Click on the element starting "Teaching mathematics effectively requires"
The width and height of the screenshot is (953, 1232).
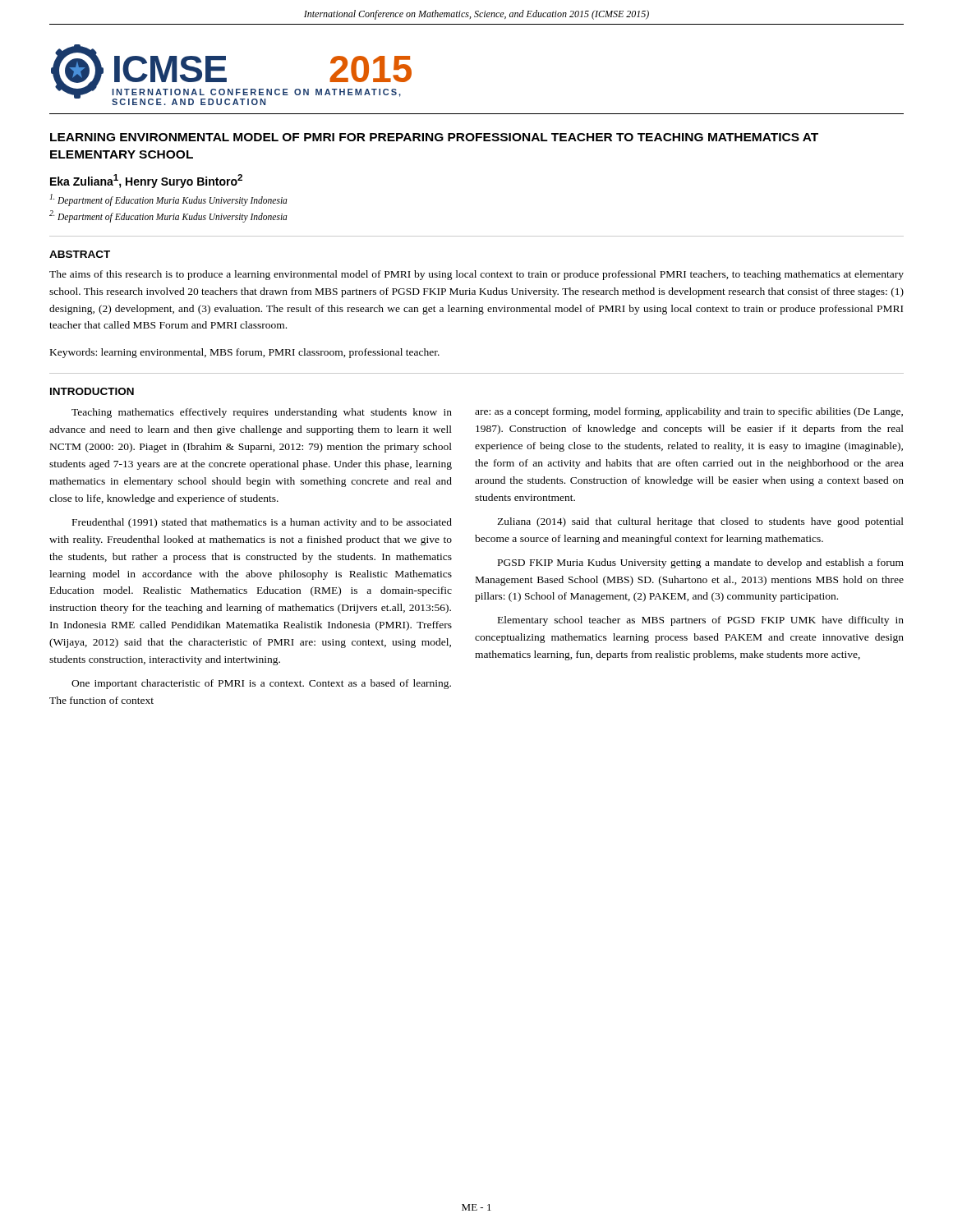[251, 557]
